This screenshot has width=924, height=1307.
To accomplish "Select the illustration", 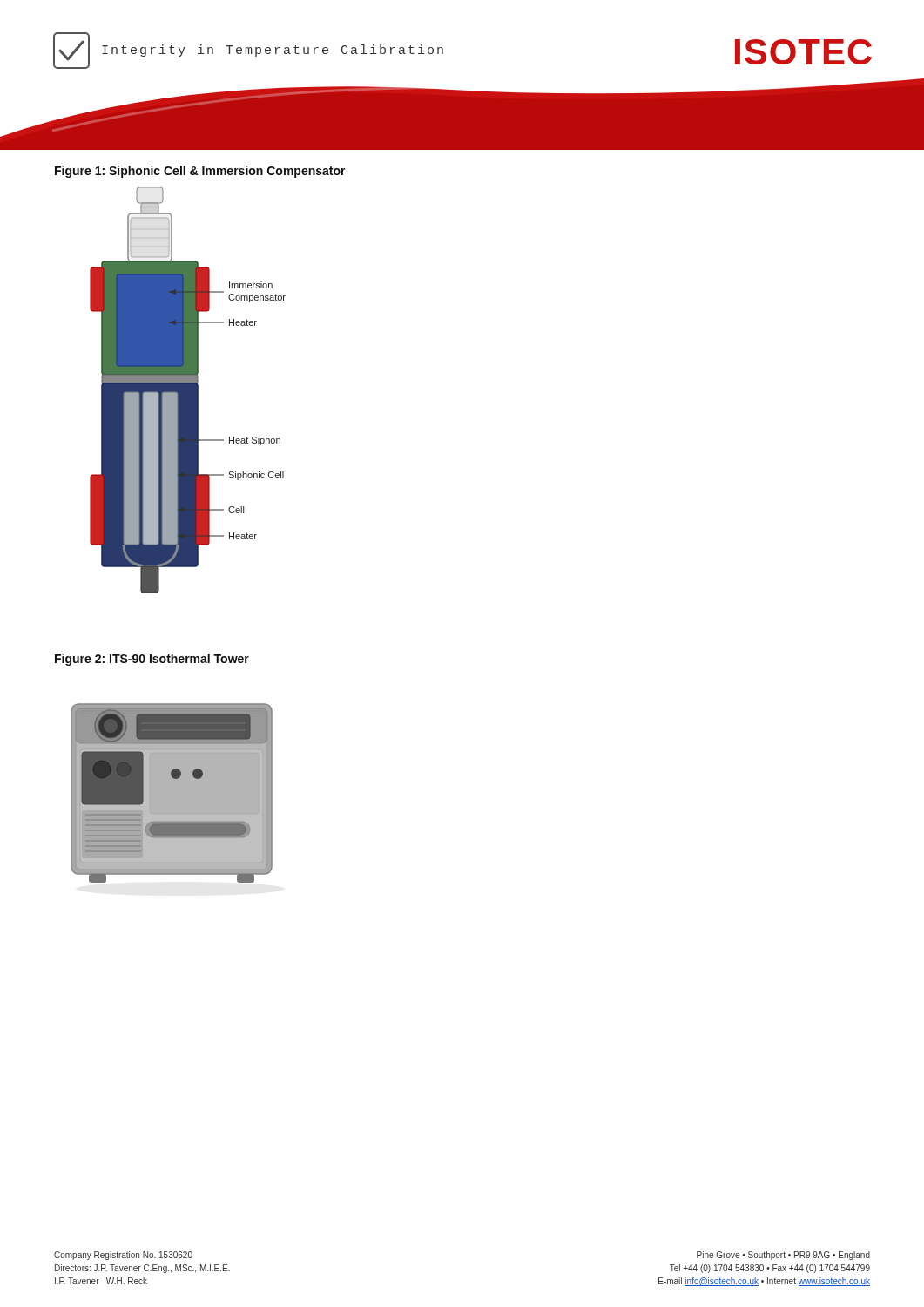I will coord(462,111).
